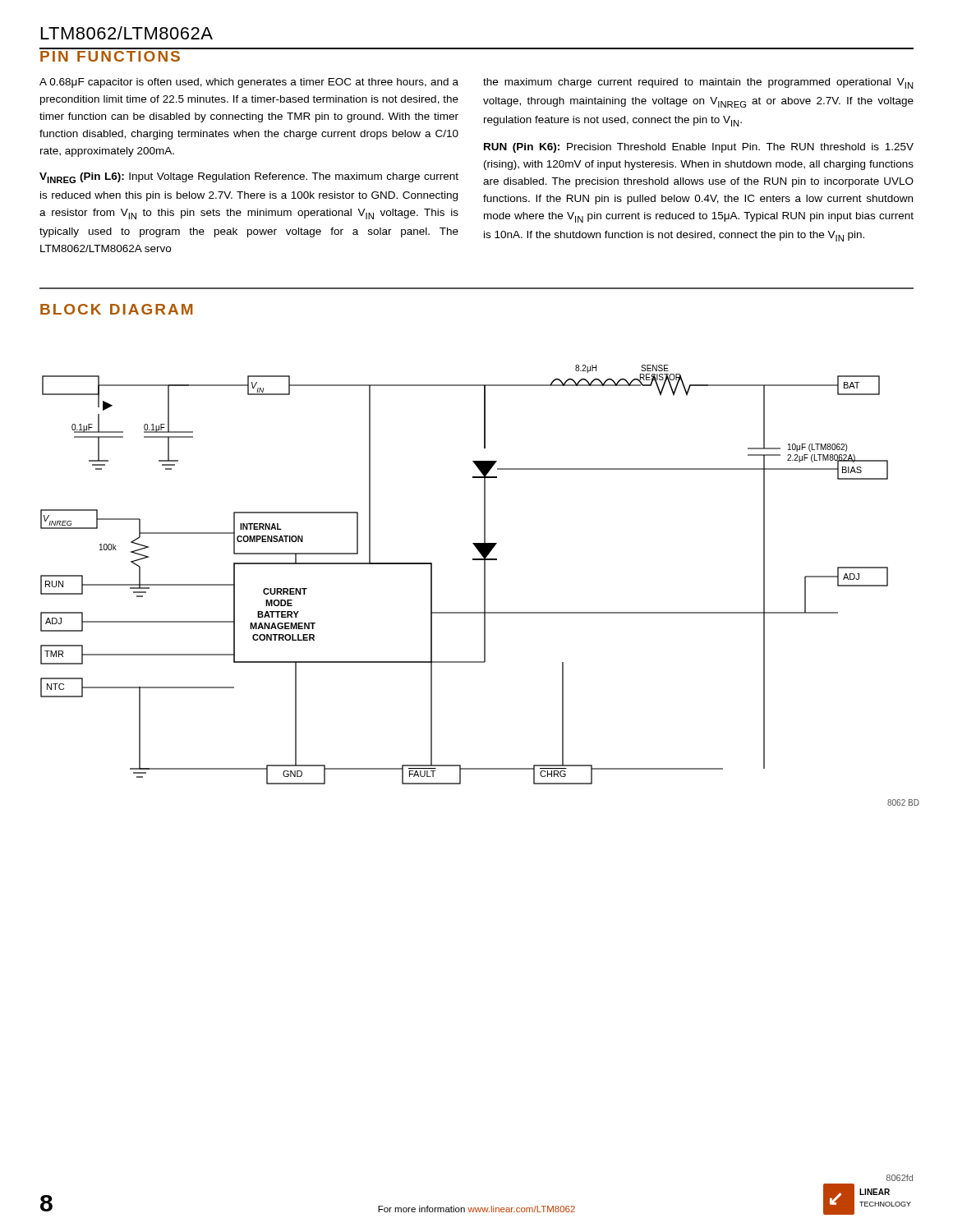Click on the passage starting "the maximum charge current required"
This screenshot has width=953, height=1232.
pos(698,160)
